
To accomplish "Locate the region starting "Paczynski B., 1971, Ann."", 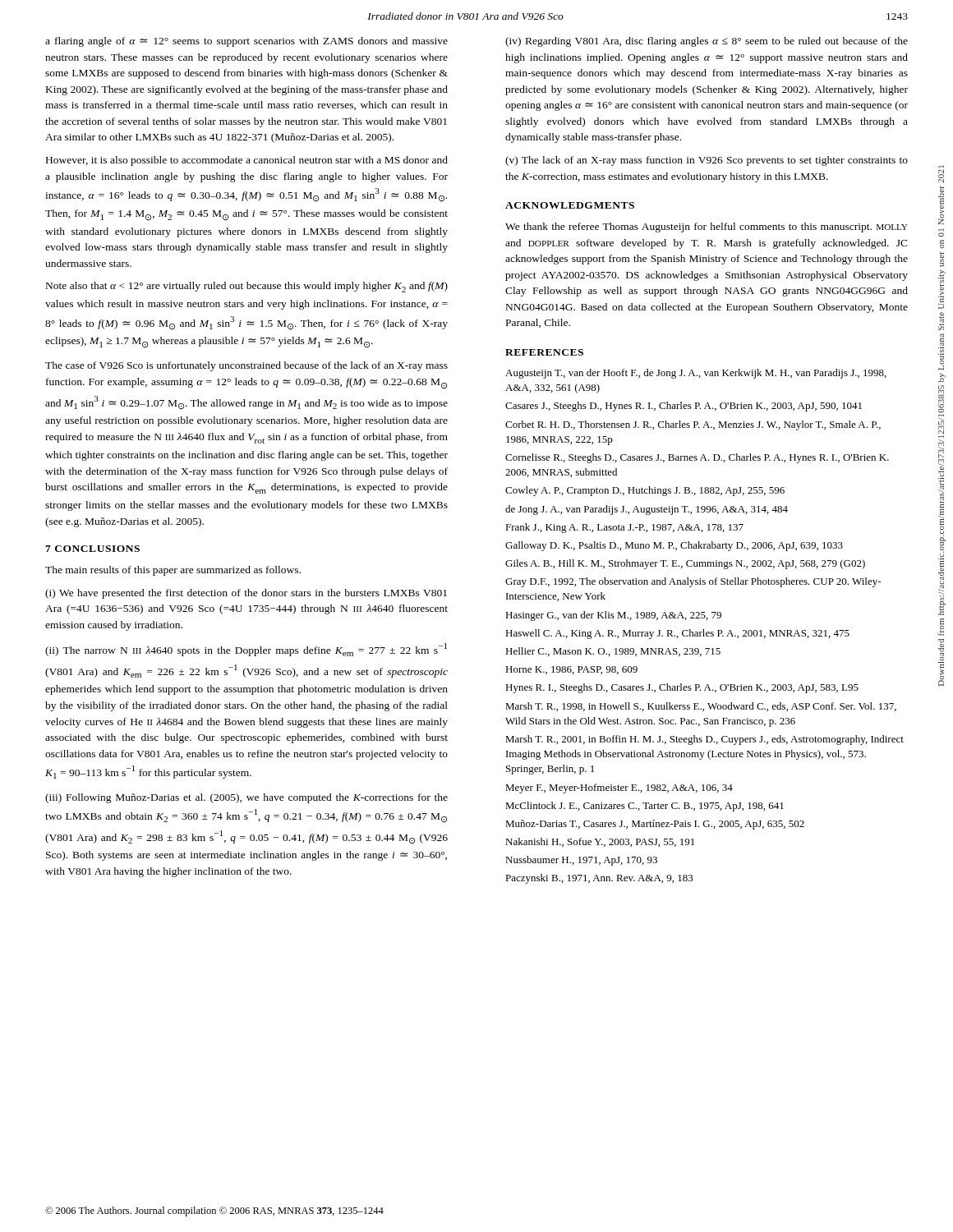I will point(599,878).
